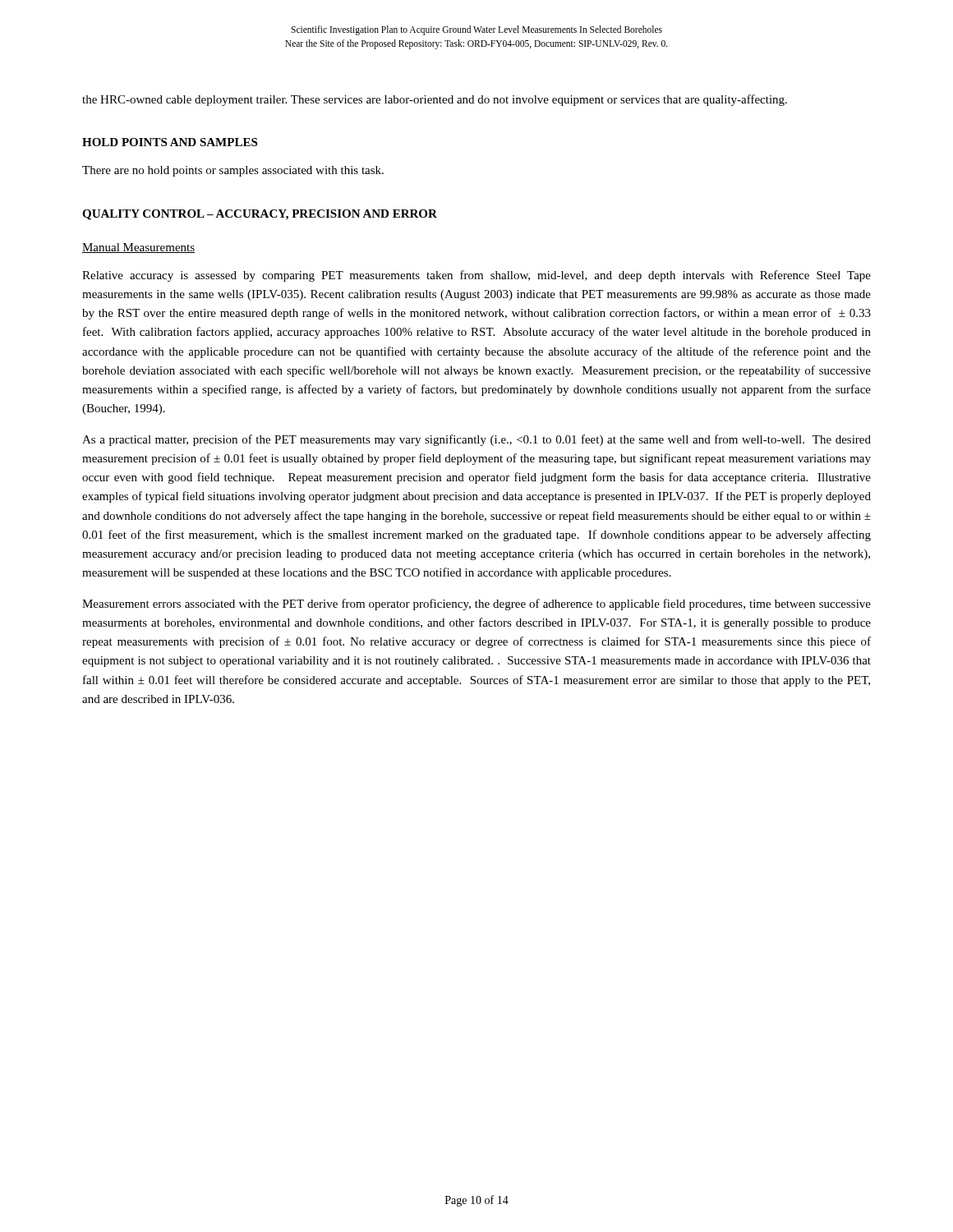Find "HOLD POINTS AND SAMPLES" on this page
The height and width of the screenshot is (1232, 953).
click(x=170, y=142)
